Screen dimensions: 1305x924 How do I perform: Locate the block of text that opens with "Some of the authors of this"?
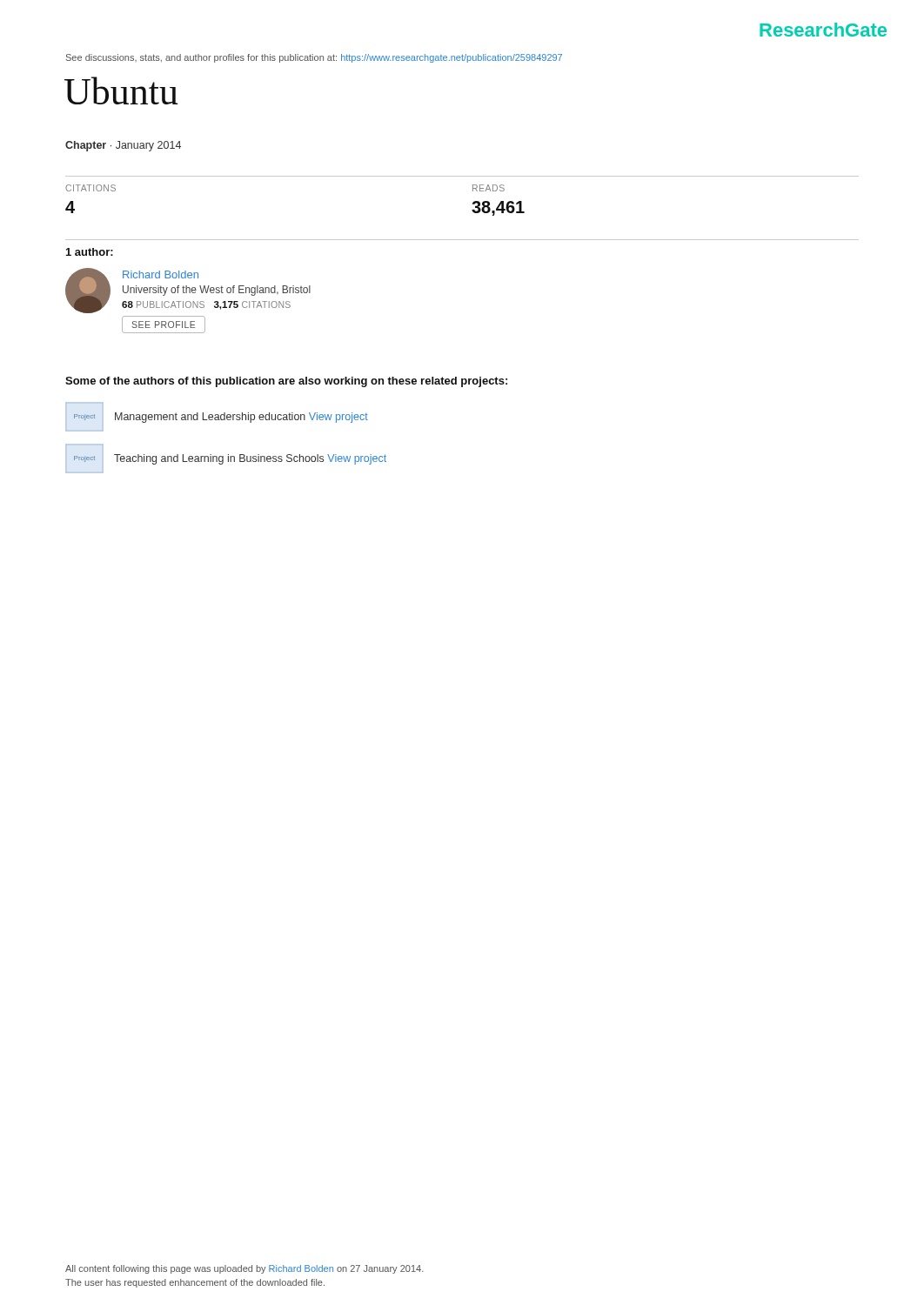point(287,381)
